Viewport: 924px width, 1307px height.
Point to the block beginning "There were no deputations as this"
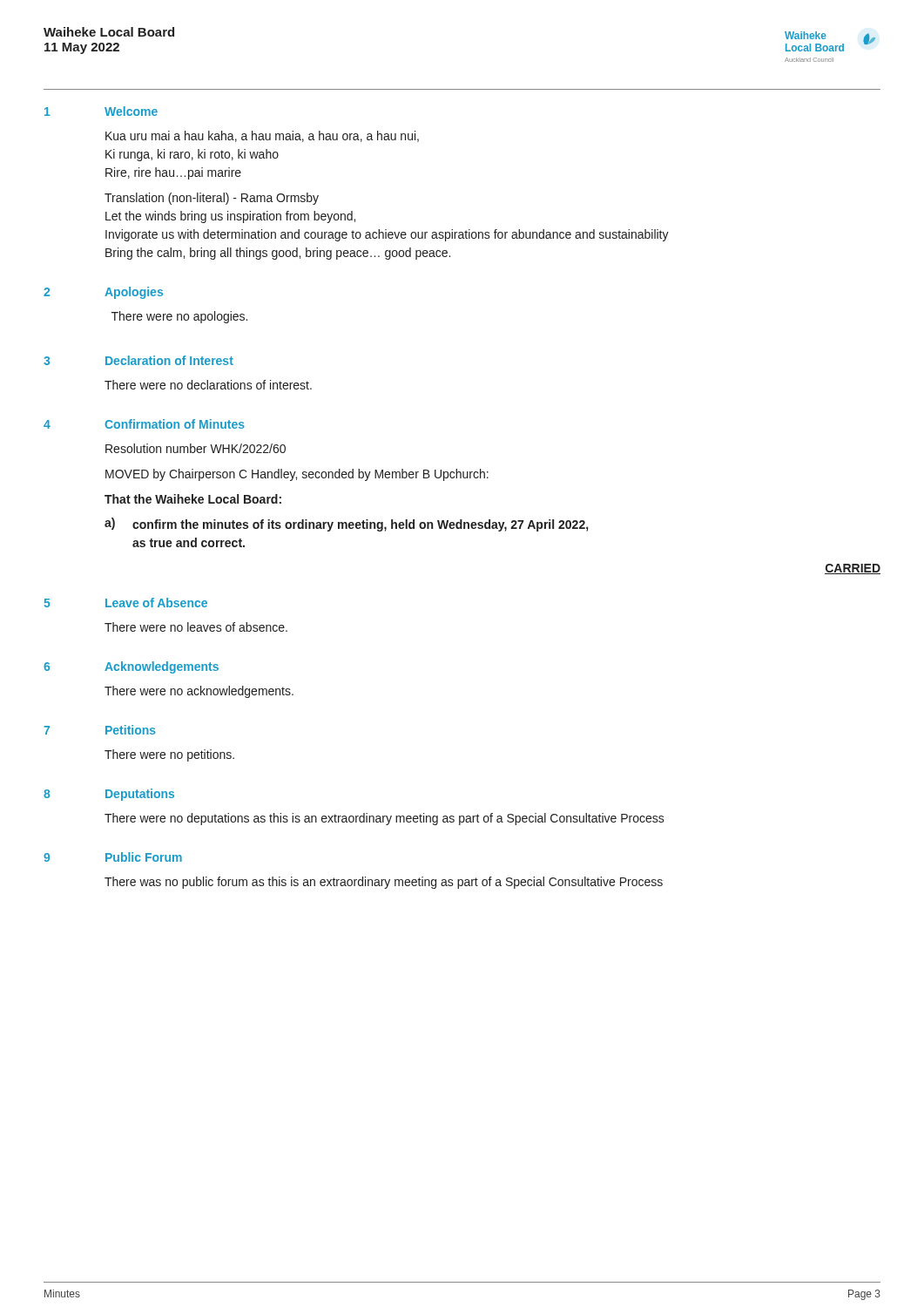(492, 819)
